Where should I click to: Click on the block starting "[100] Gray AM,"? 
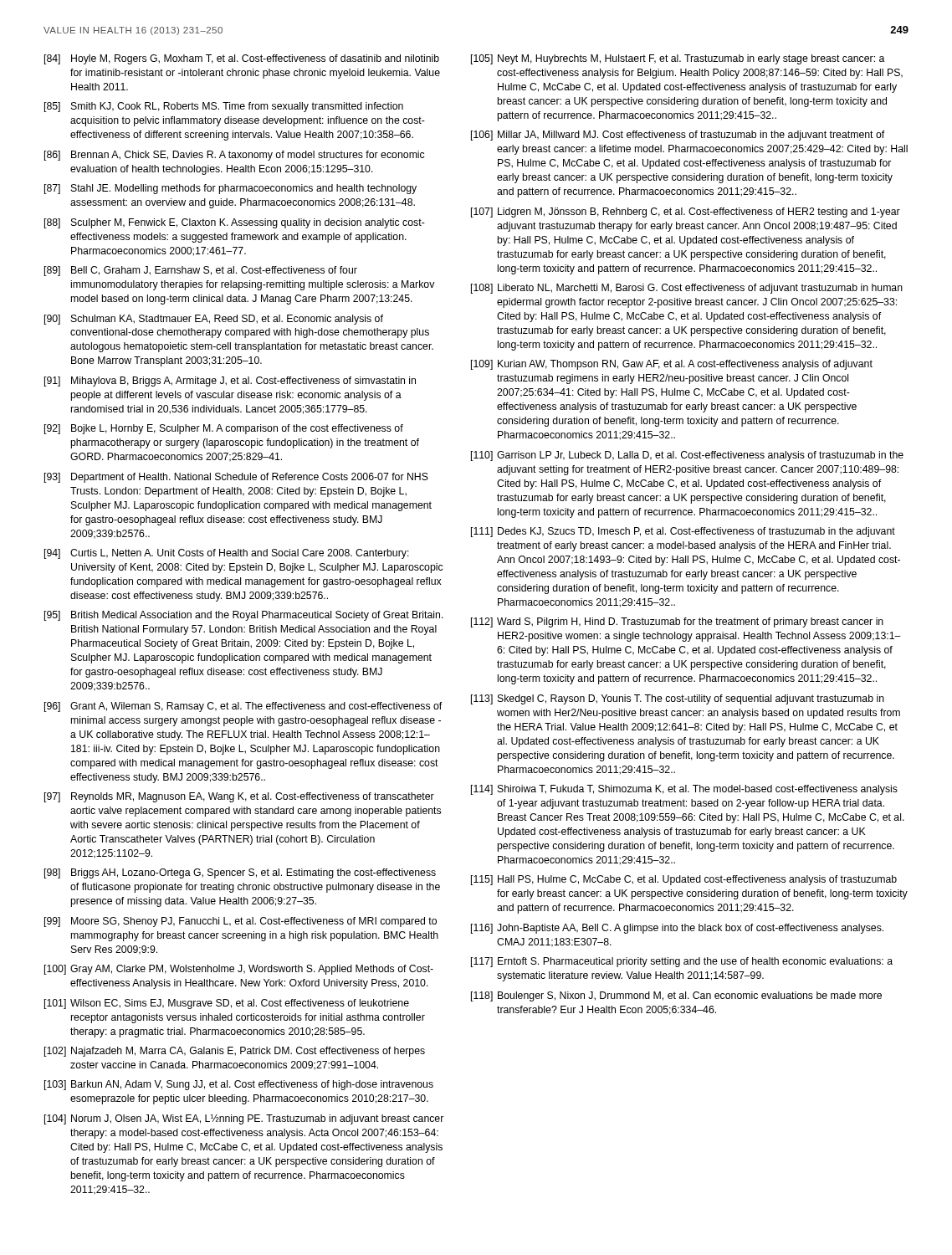[244, 977]
